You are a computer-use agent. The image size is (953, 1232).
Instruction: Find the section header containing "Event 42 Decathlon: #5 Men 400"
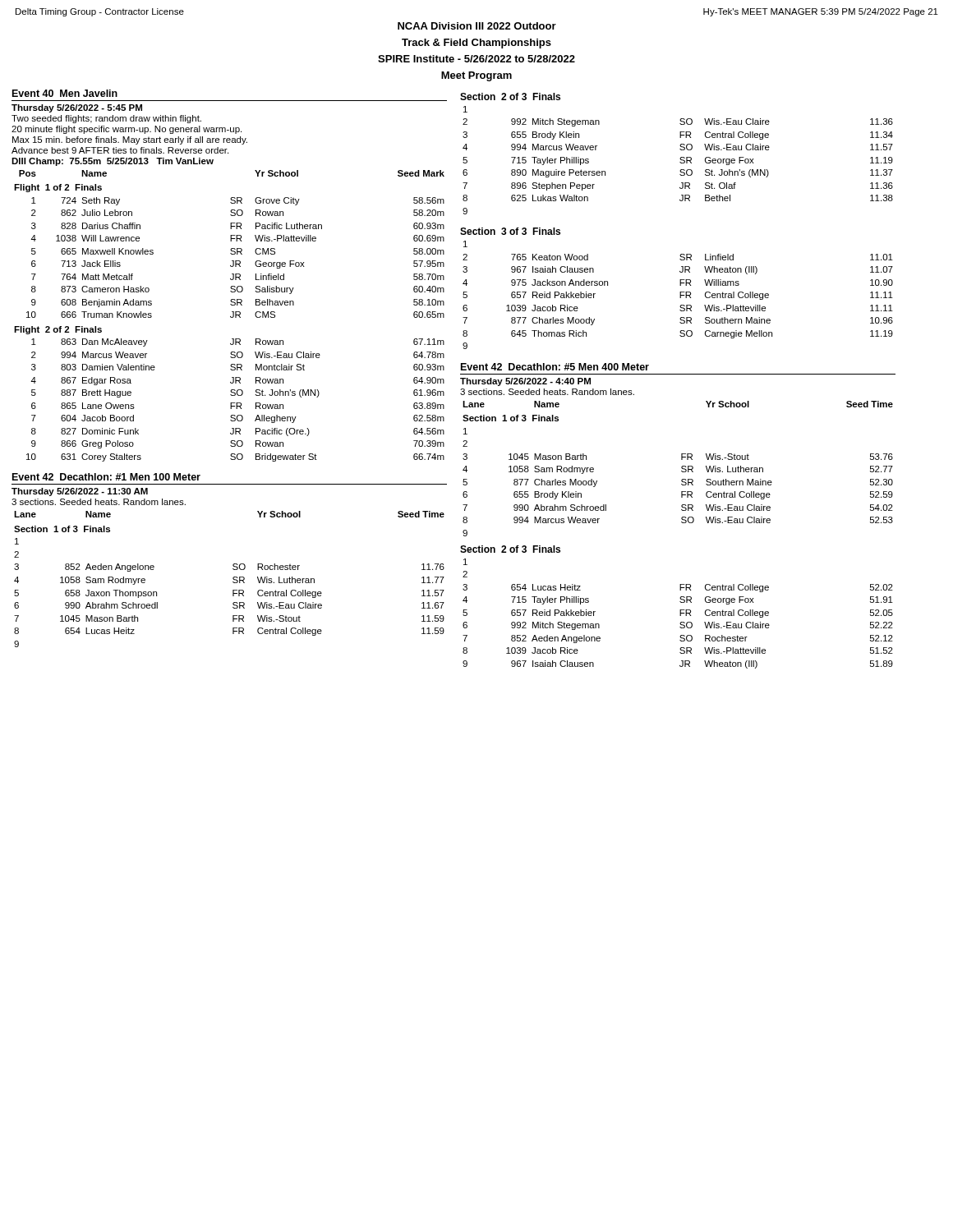pyautogui.click(x=555, y=367)
